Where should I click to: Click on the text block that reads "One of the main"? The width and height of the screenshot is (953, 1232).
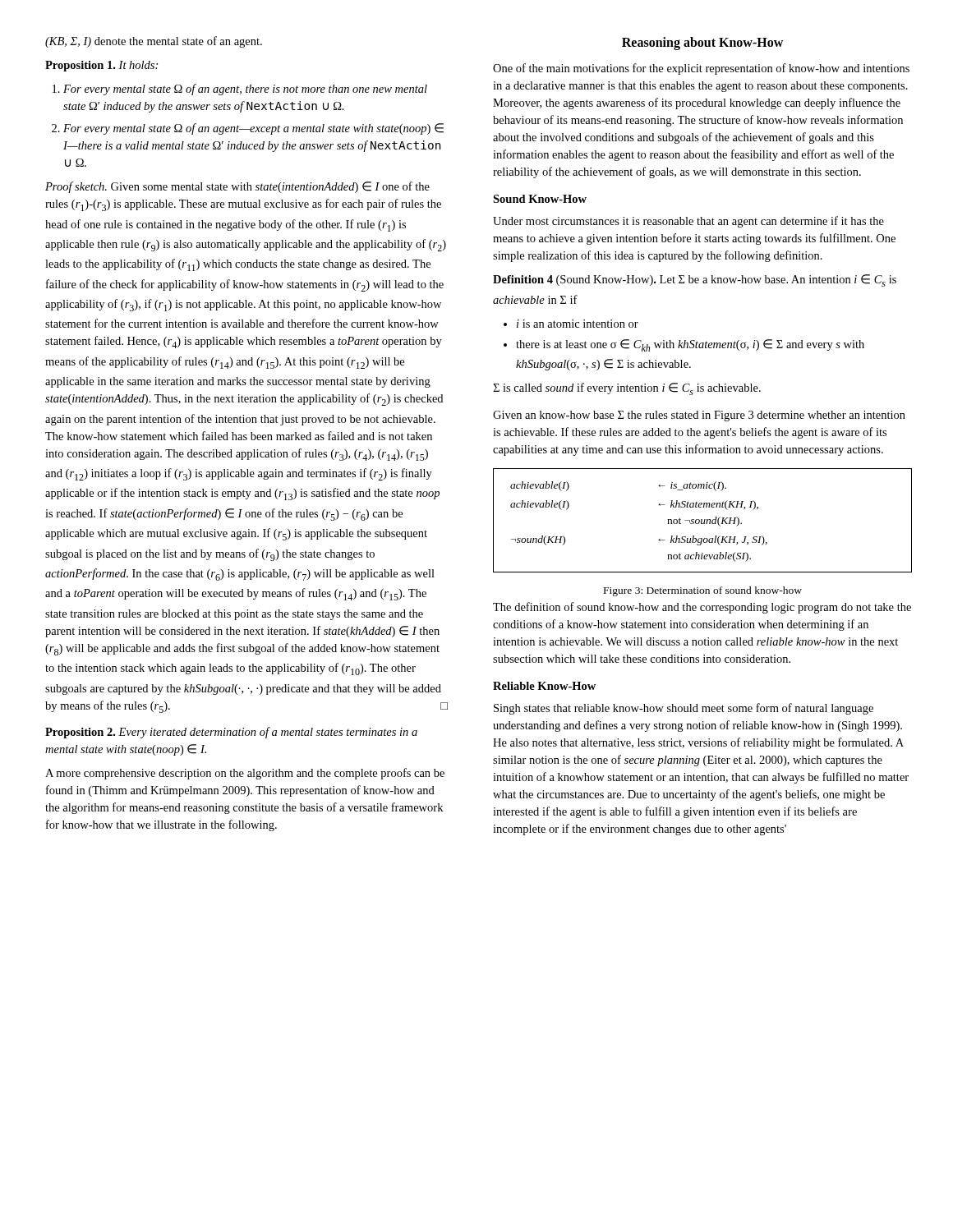tap(702, 121)
